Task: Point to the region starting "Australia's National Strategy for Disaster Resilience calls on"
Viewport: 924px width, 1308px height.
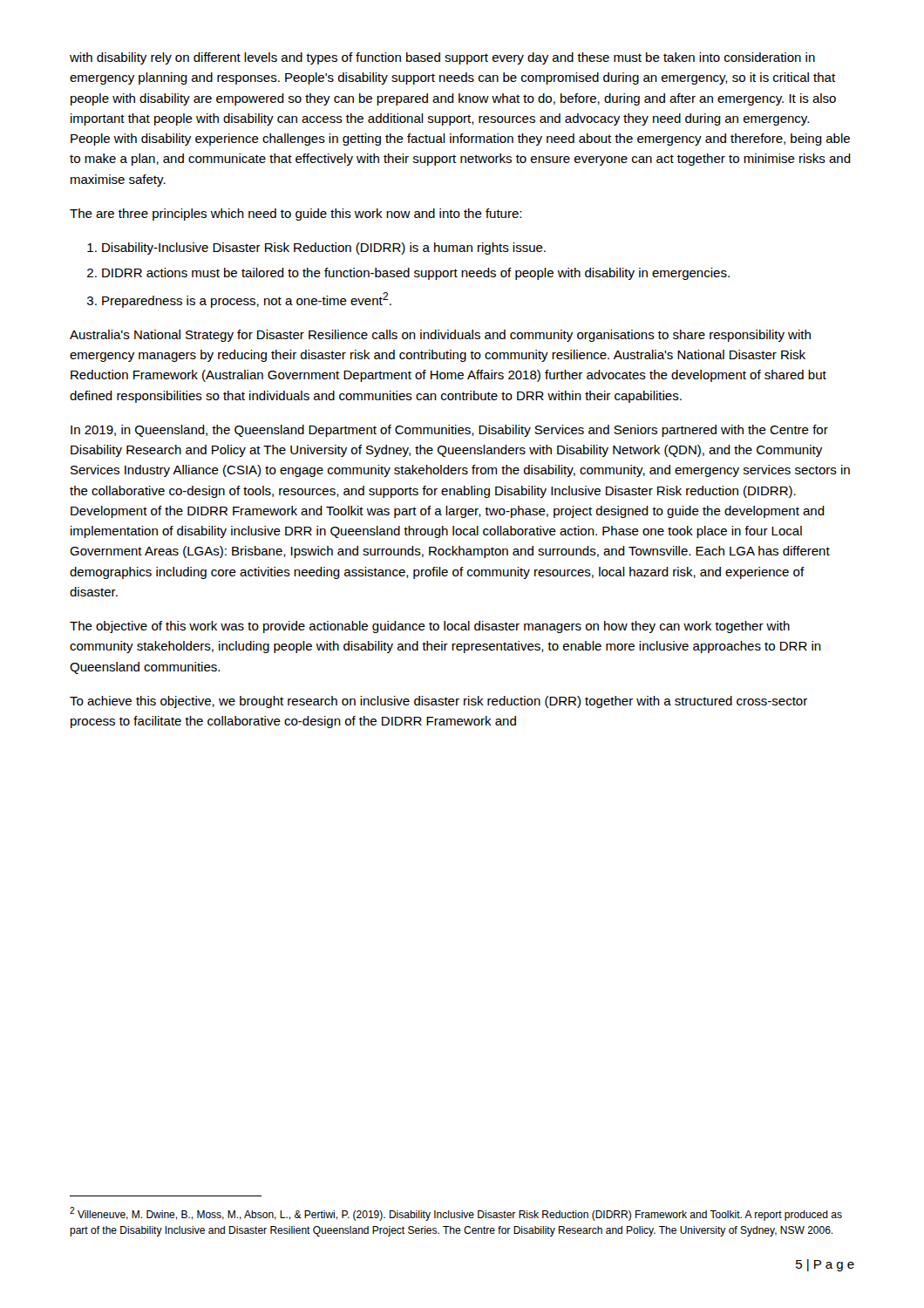Action: 448,365
